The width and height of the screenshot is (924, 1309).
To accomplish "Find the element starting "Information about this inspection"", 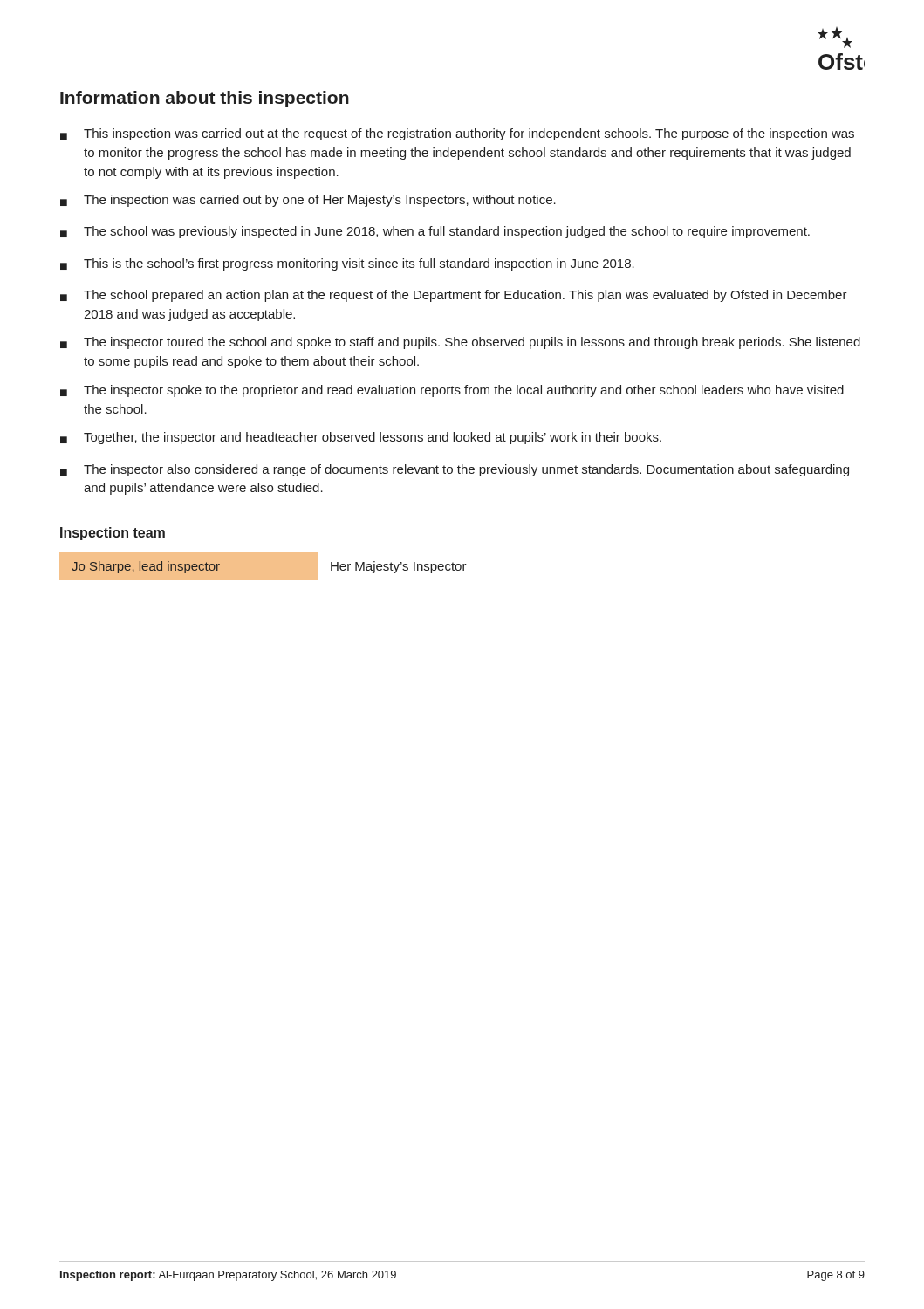I will click(204, 97).
